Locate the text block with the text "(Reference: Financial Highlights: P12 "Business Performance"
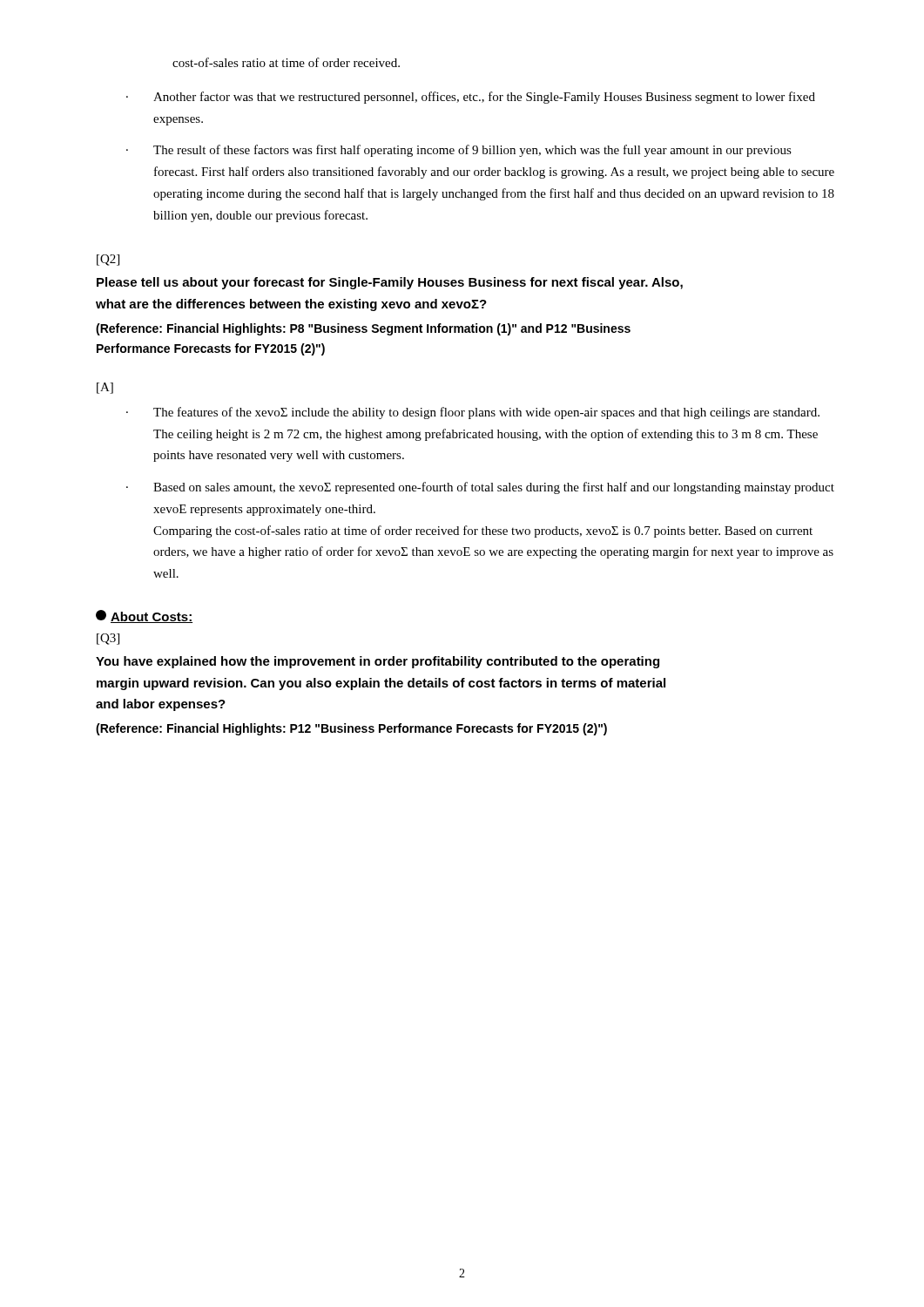Screen dimensions: 1307x924 pyautogui.click(x=352, y=729)
